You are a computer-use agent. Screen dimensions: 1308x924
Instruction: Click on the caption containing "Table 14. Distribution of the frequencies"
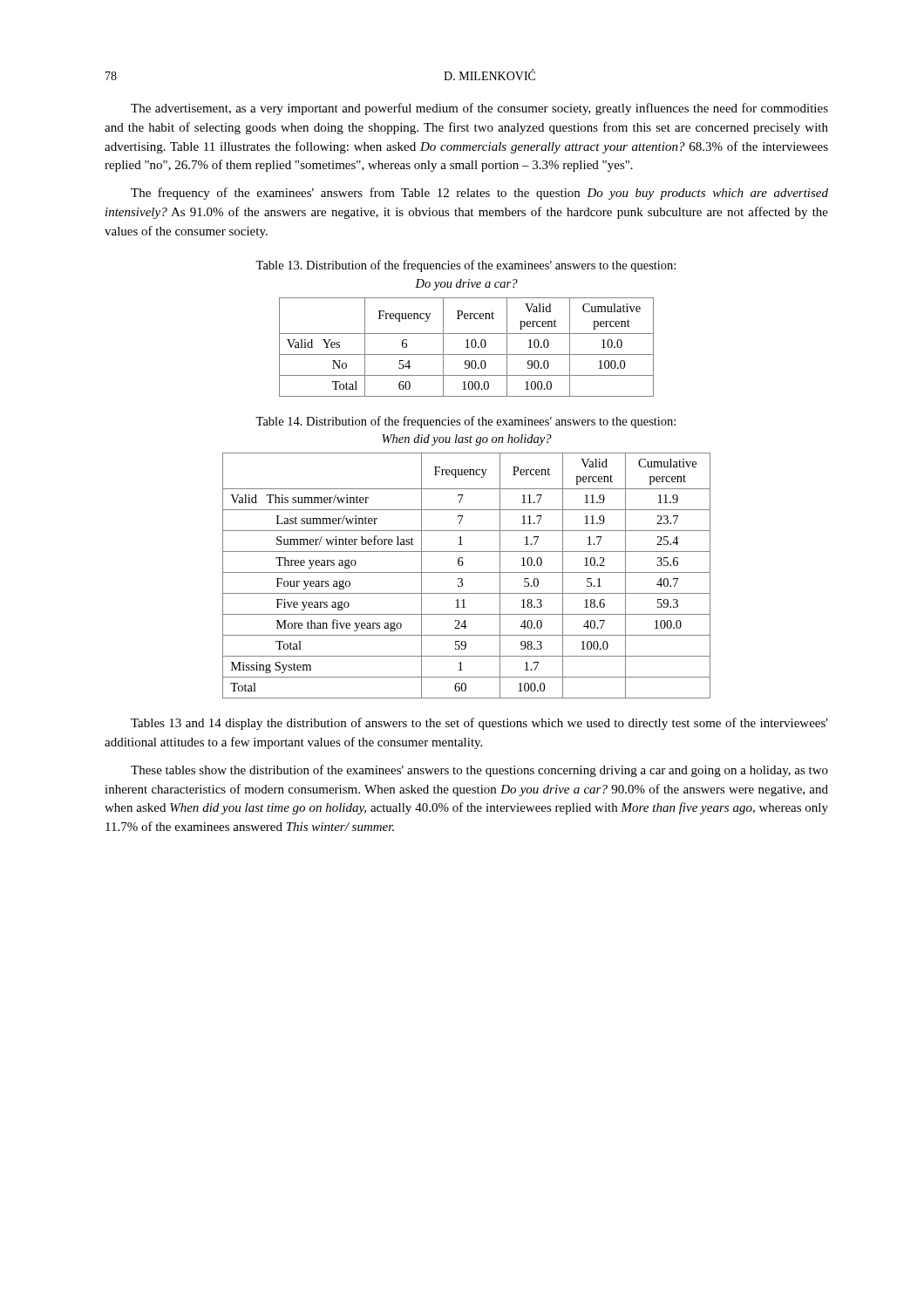[466, 430]
